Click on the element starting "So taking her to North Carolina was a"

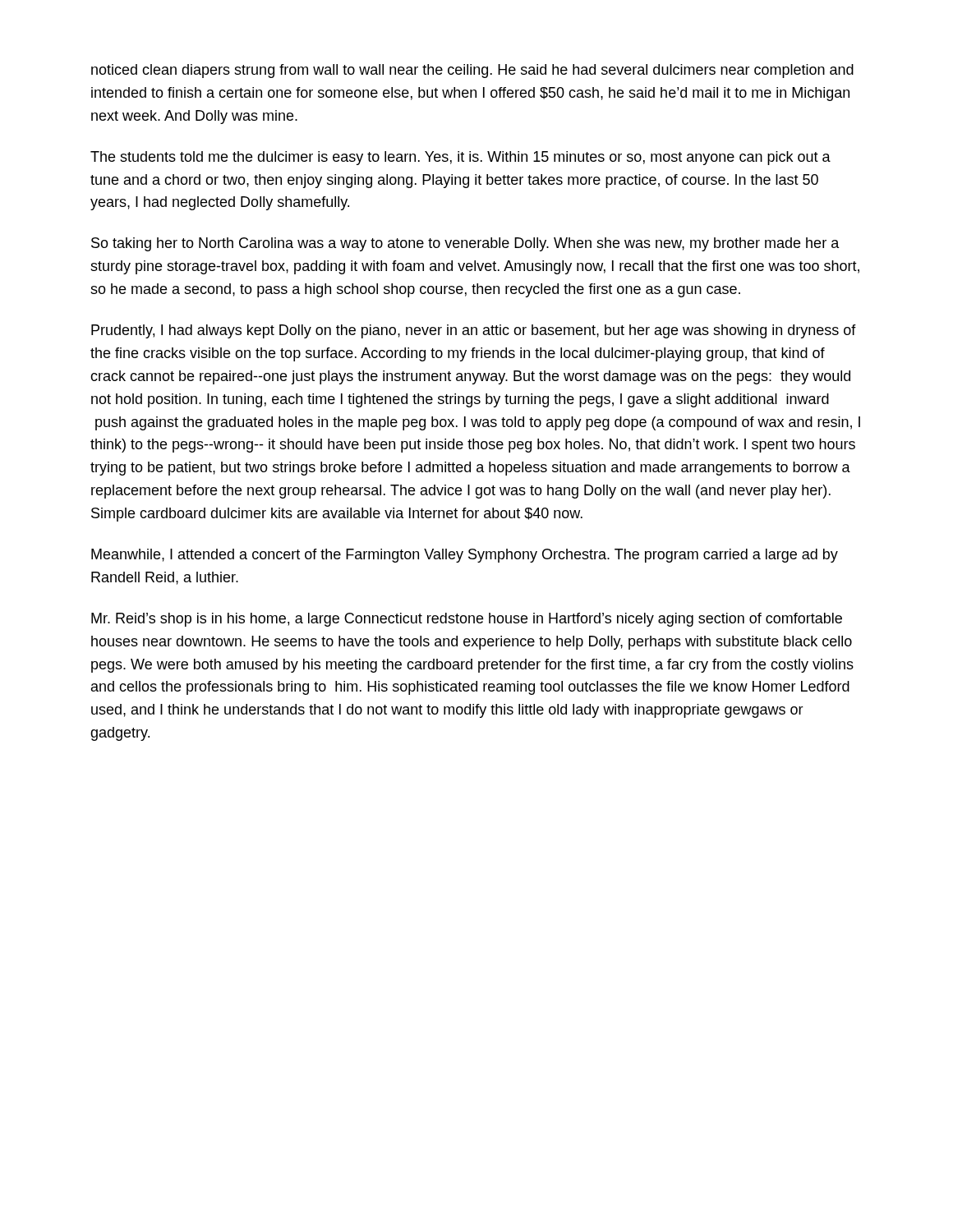[x=475, y=266]
